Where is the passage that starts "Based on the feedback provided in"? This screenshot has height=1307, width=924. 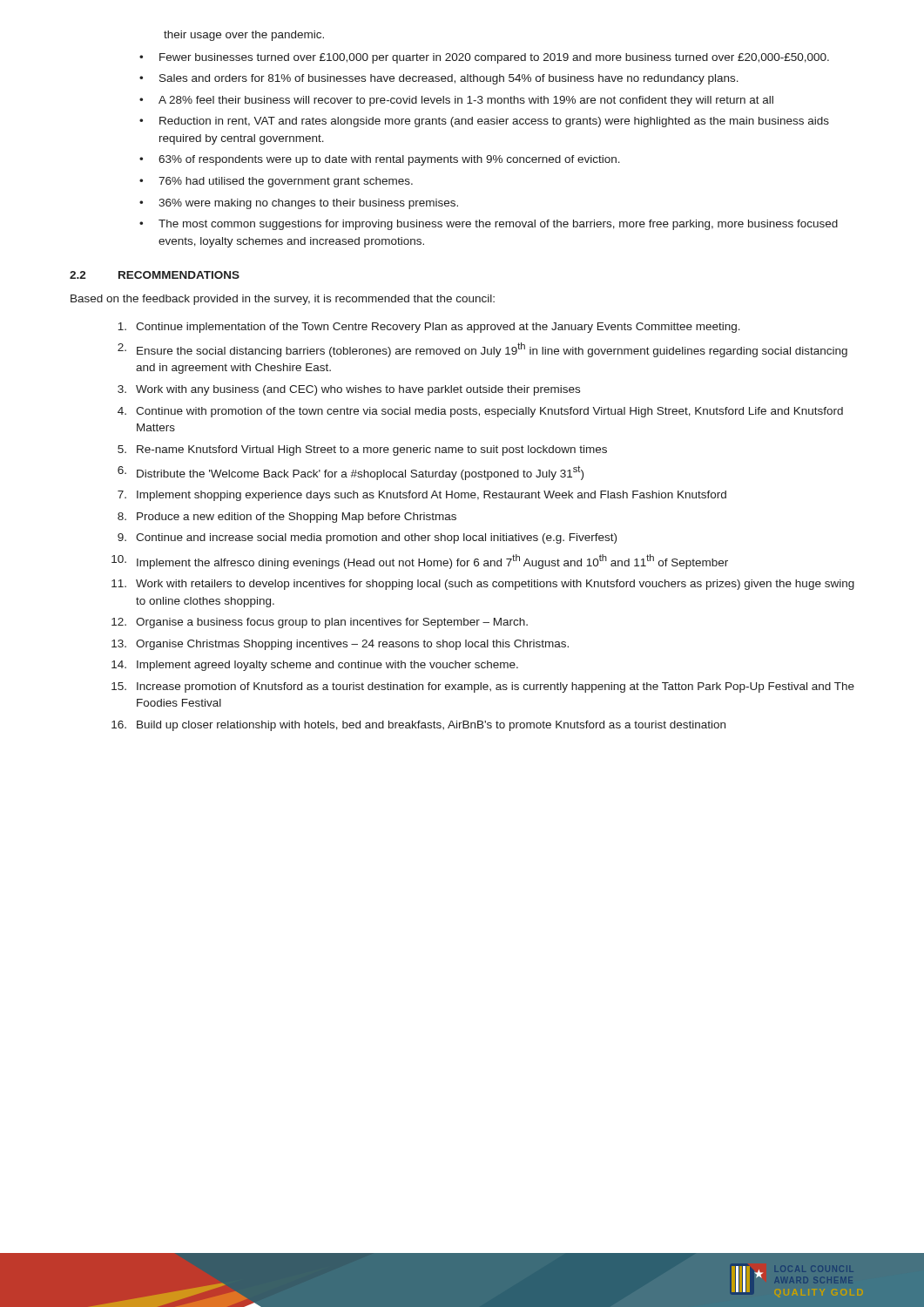click(283, 299)
